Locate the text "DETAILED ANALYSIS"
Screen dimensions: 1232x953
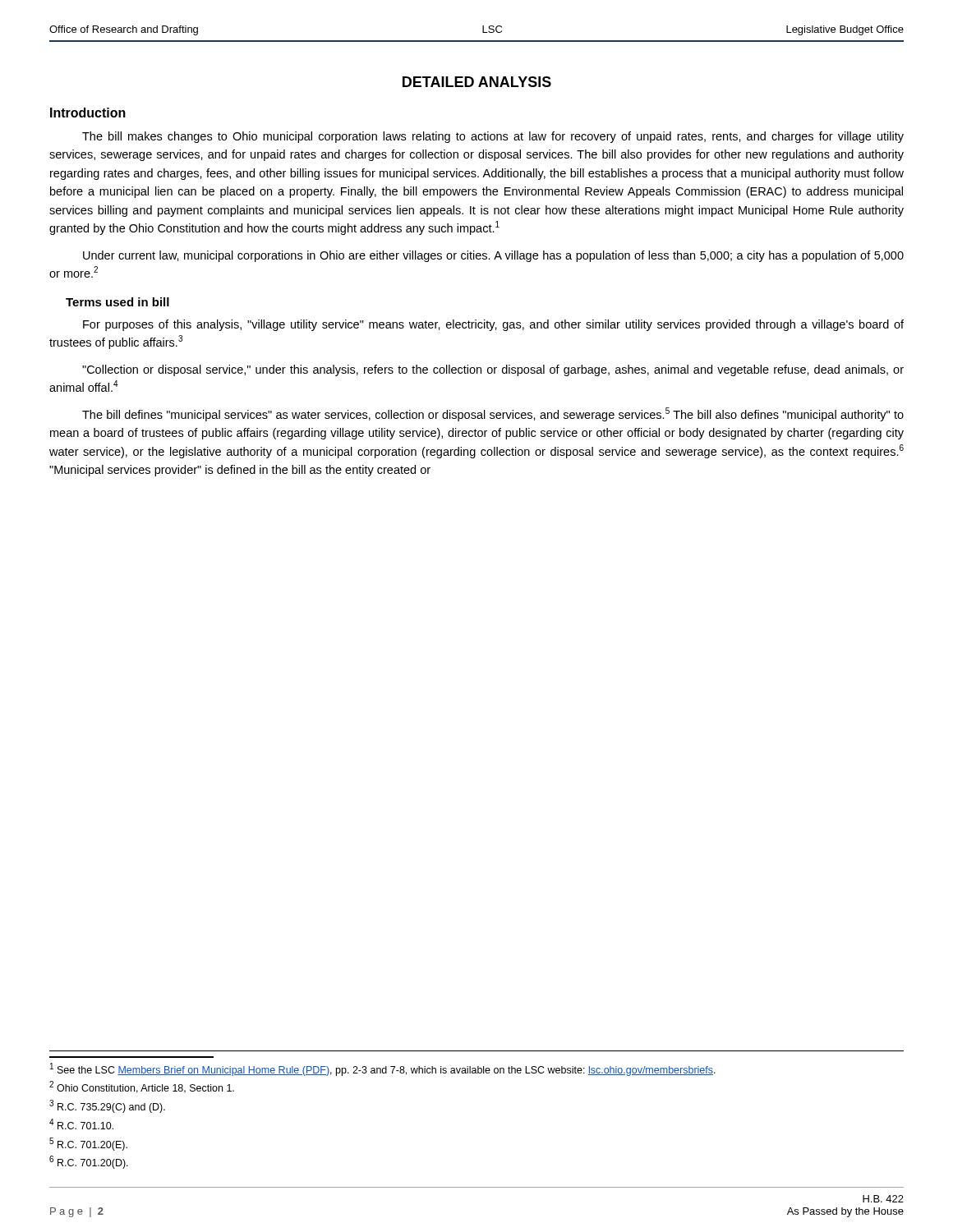476,82
